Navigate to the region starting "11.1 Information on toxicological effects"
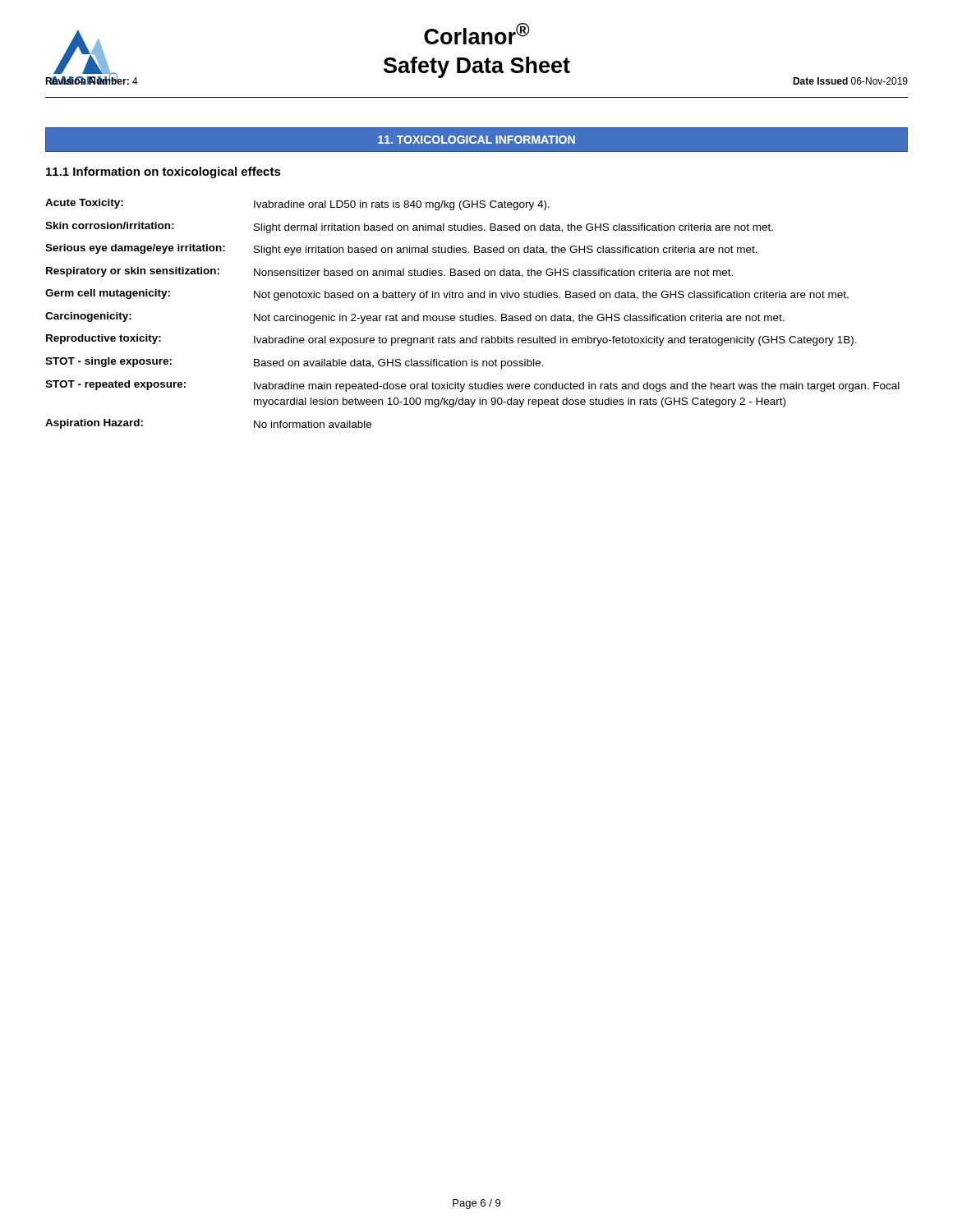The image size is (953, 1232). [163, 171]
